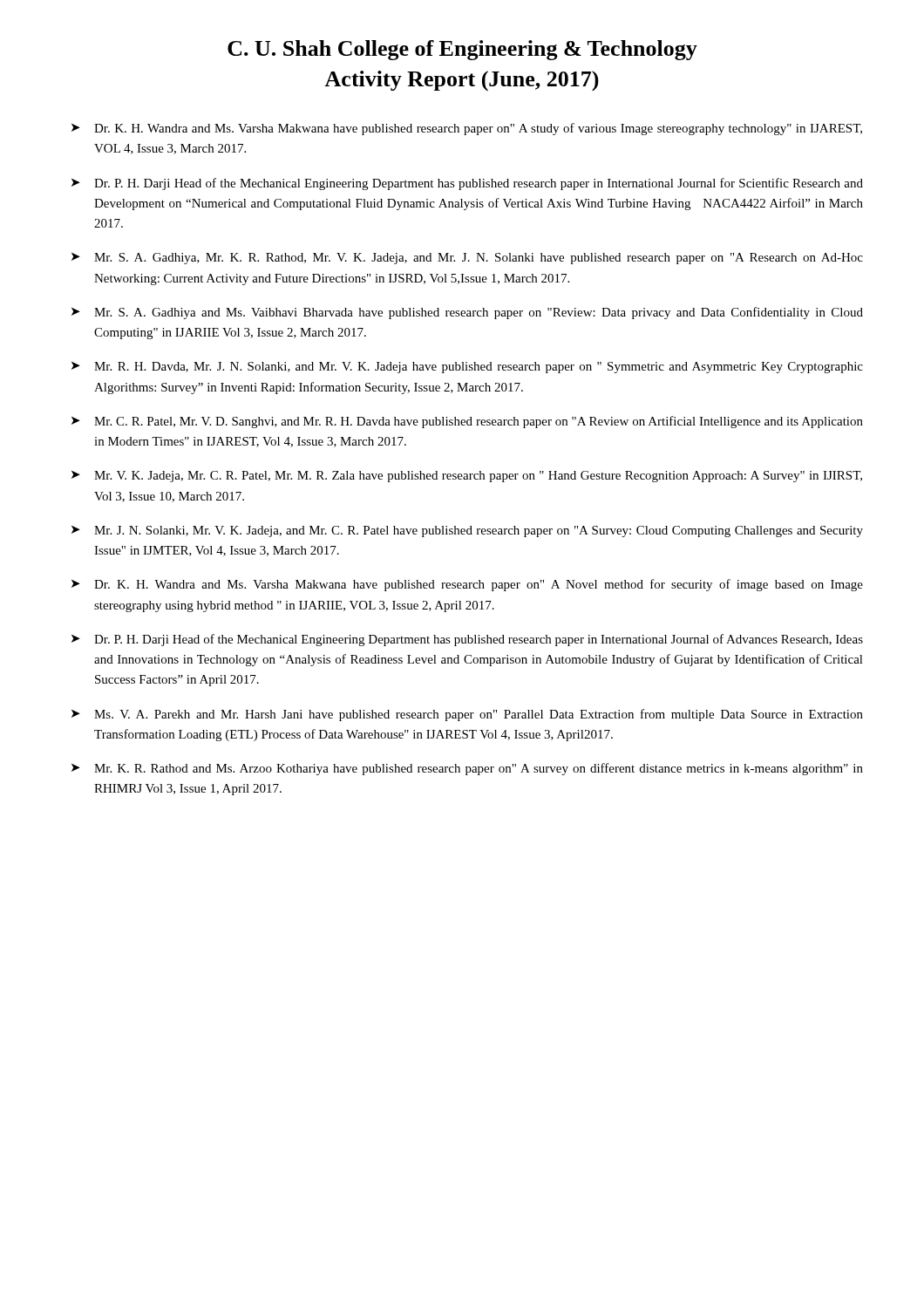The image size is (924, 1308).
Task: Click the passage that begins "➤ Mr. V. K. Jadeja, Mr. C."
Action: [466, 486]
